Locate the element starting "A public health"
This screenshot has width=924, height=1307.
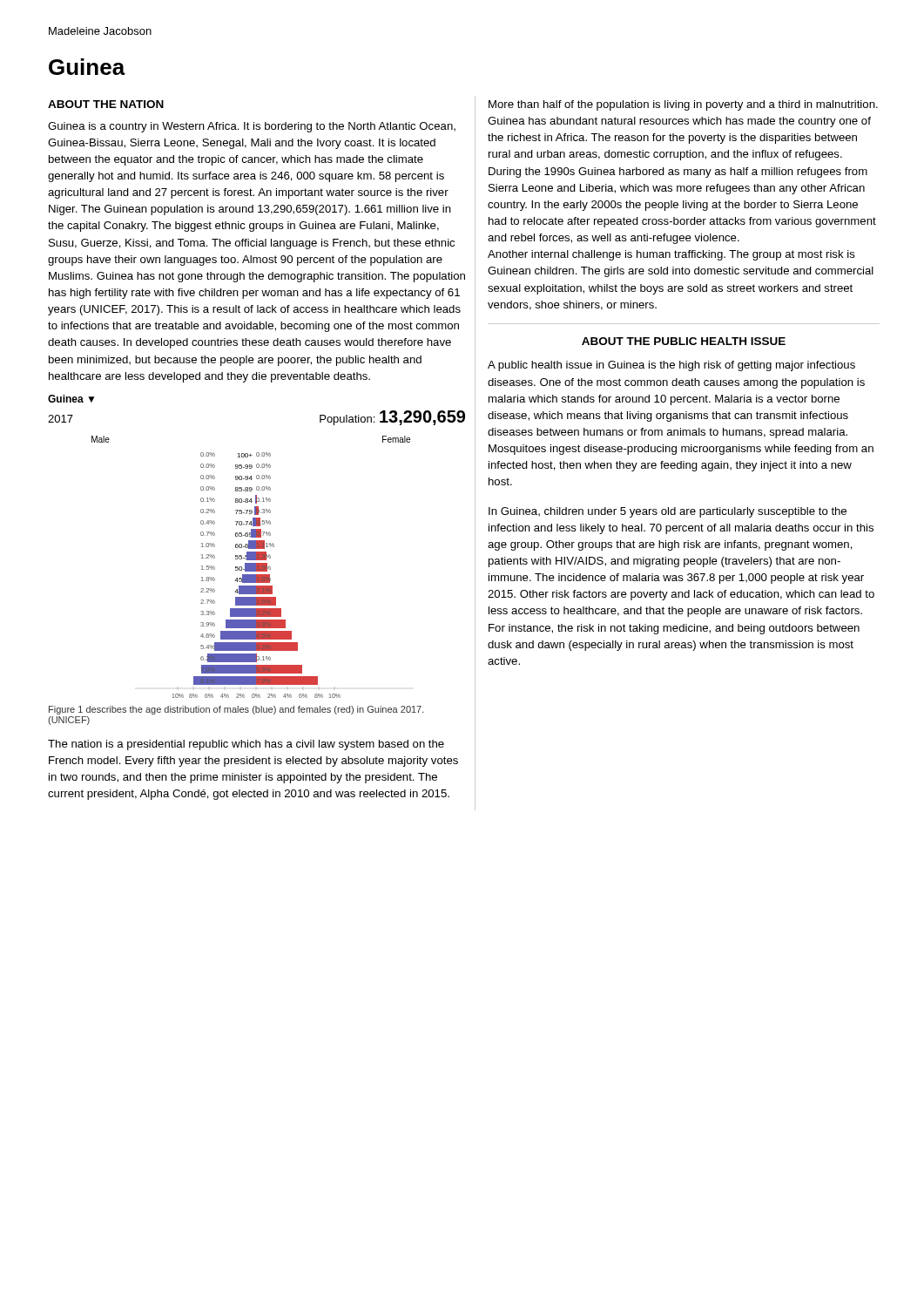click(x=684, y=423)
